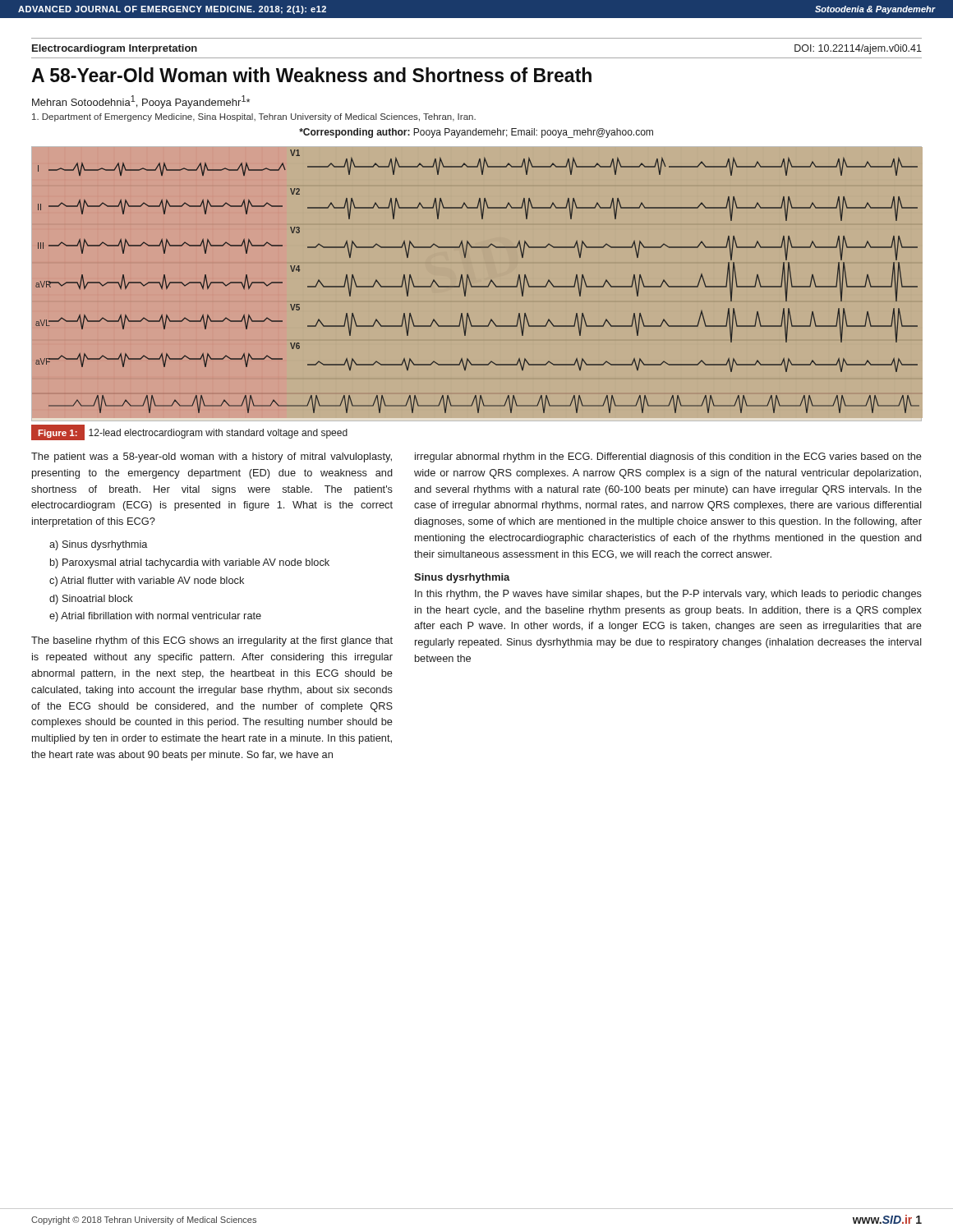Locate the list item that says "e) Atrial fibrillation with"
The image size is (953, 1232).
tap(155, 616)
